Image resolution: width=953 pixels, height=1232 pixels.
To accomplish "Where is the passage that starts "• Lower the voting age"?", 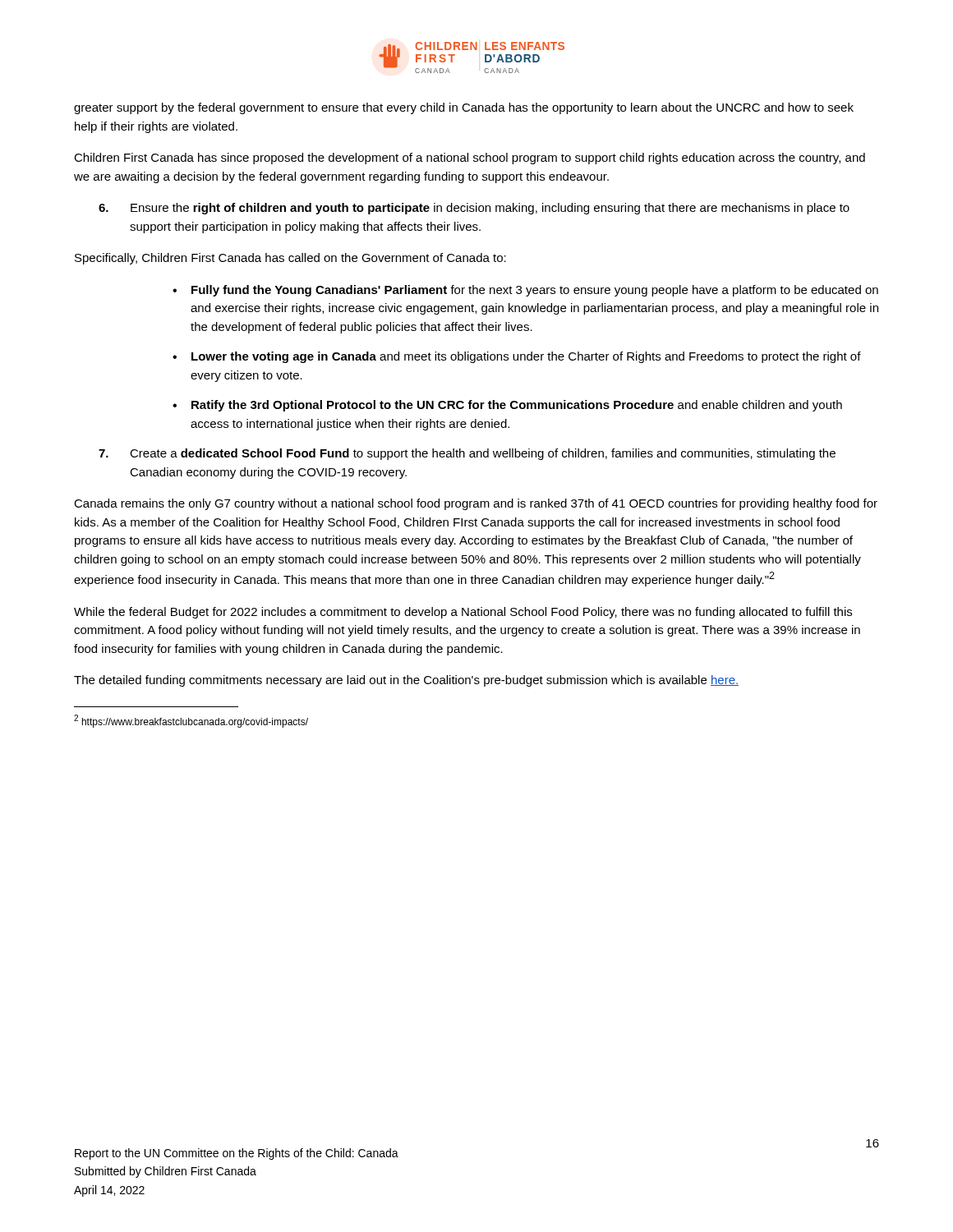I will tap(526, 366).
